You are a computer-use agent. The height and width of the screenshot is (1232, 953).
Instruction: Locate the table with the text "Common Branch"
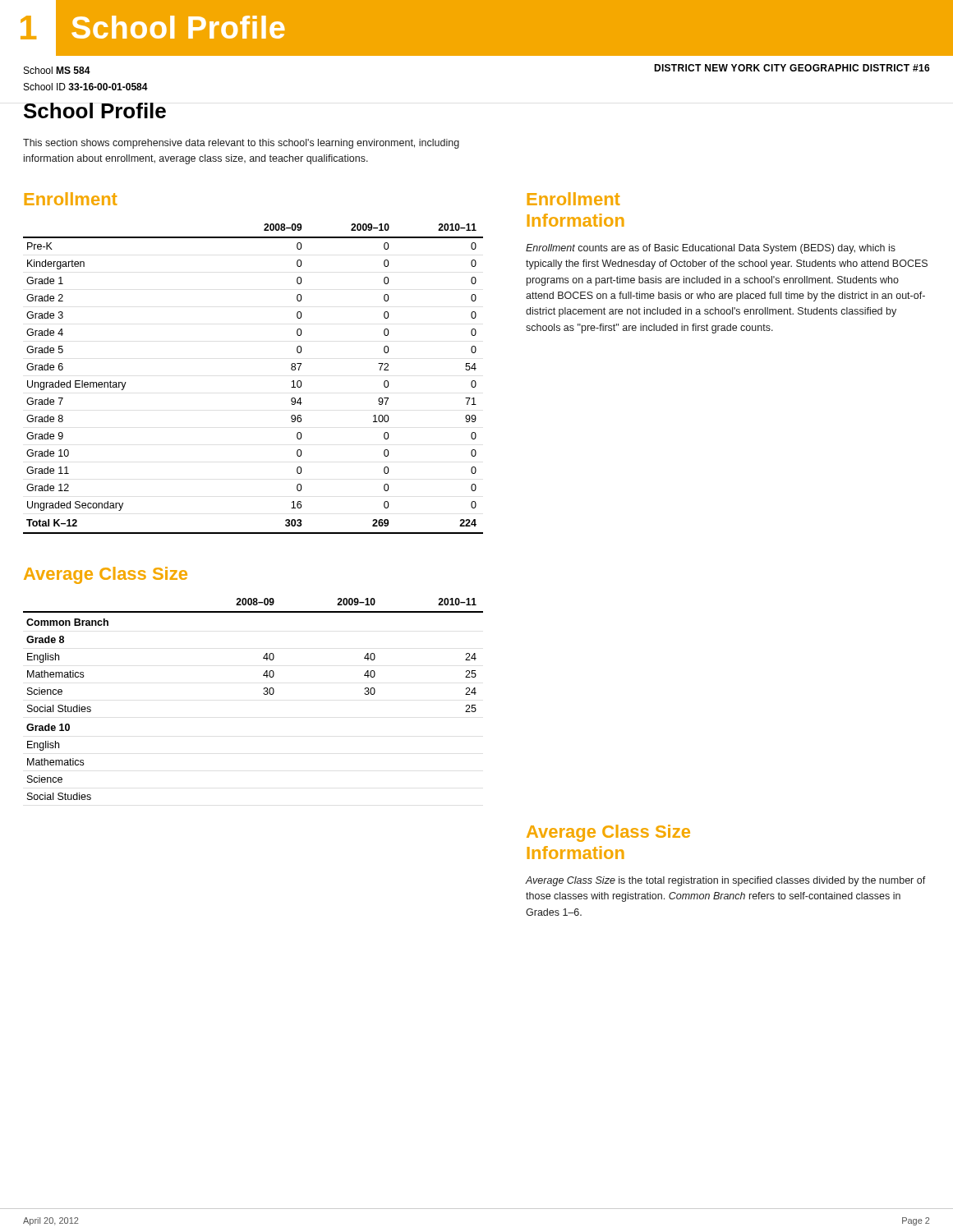point(253,699)
